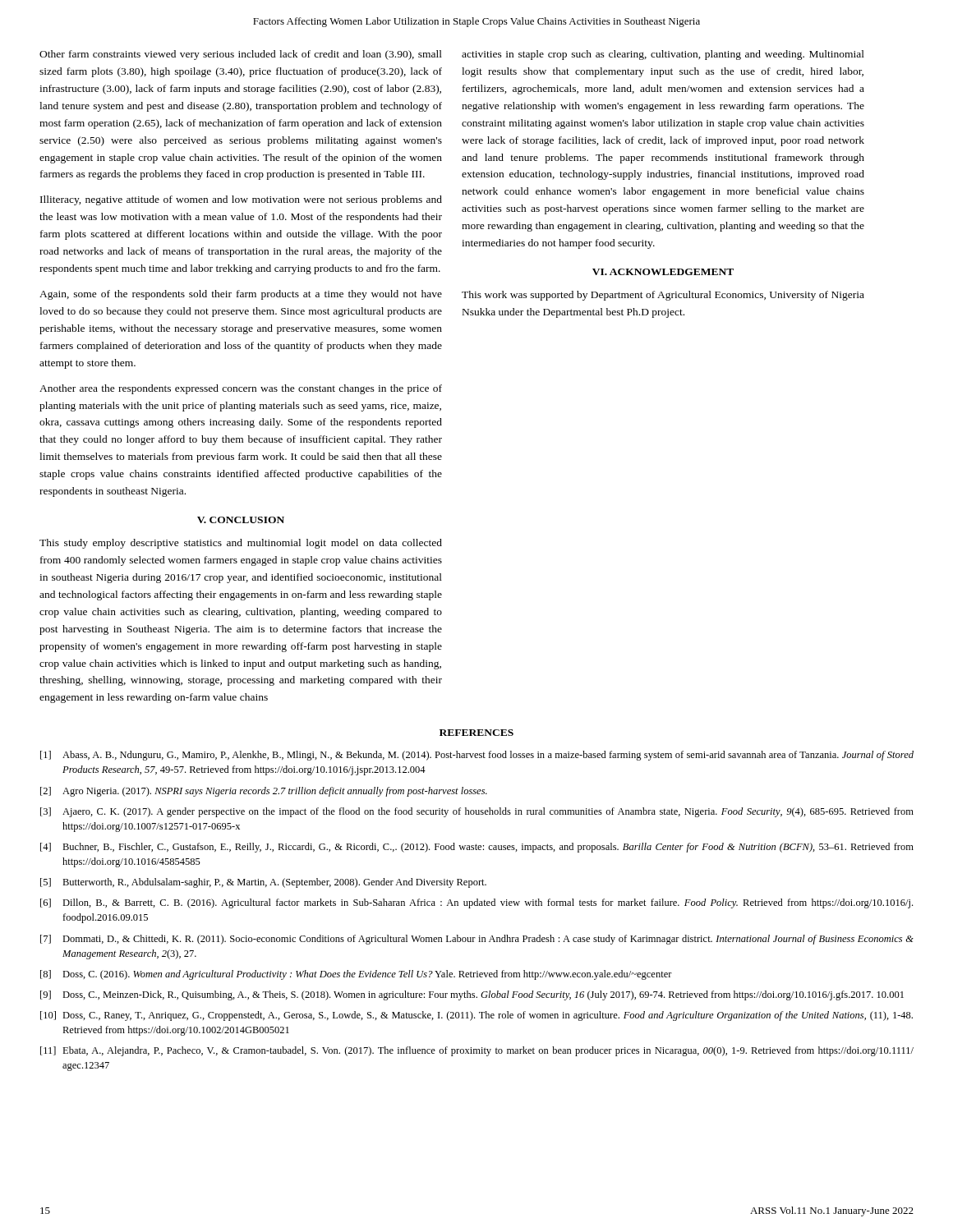Find the block on this page that starts "[1] Abass, A. B.,"

pos(476,762)
